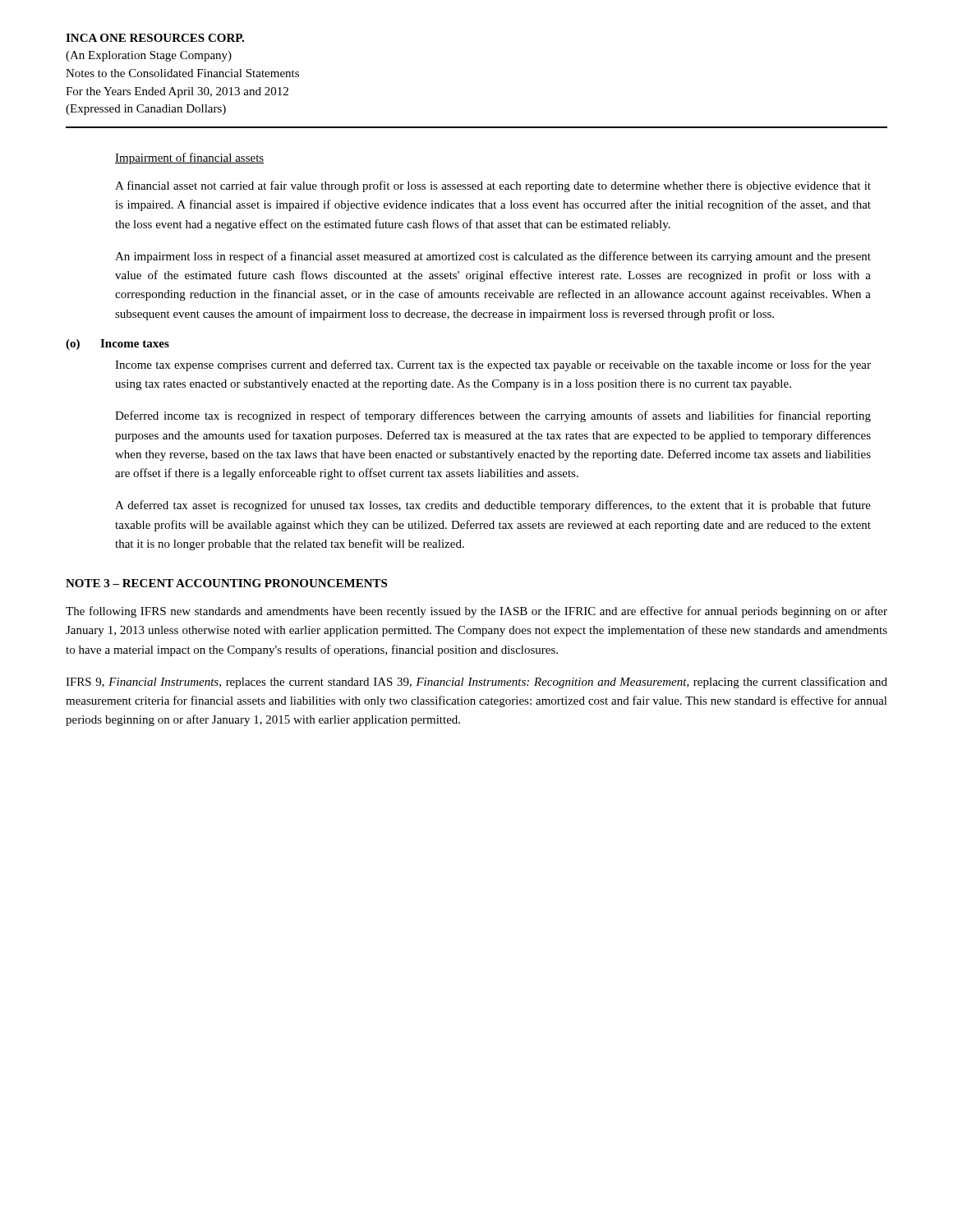
Task: Click on the element starting "Deferred income tax is recognized in respect"
Action: (493, 444)
